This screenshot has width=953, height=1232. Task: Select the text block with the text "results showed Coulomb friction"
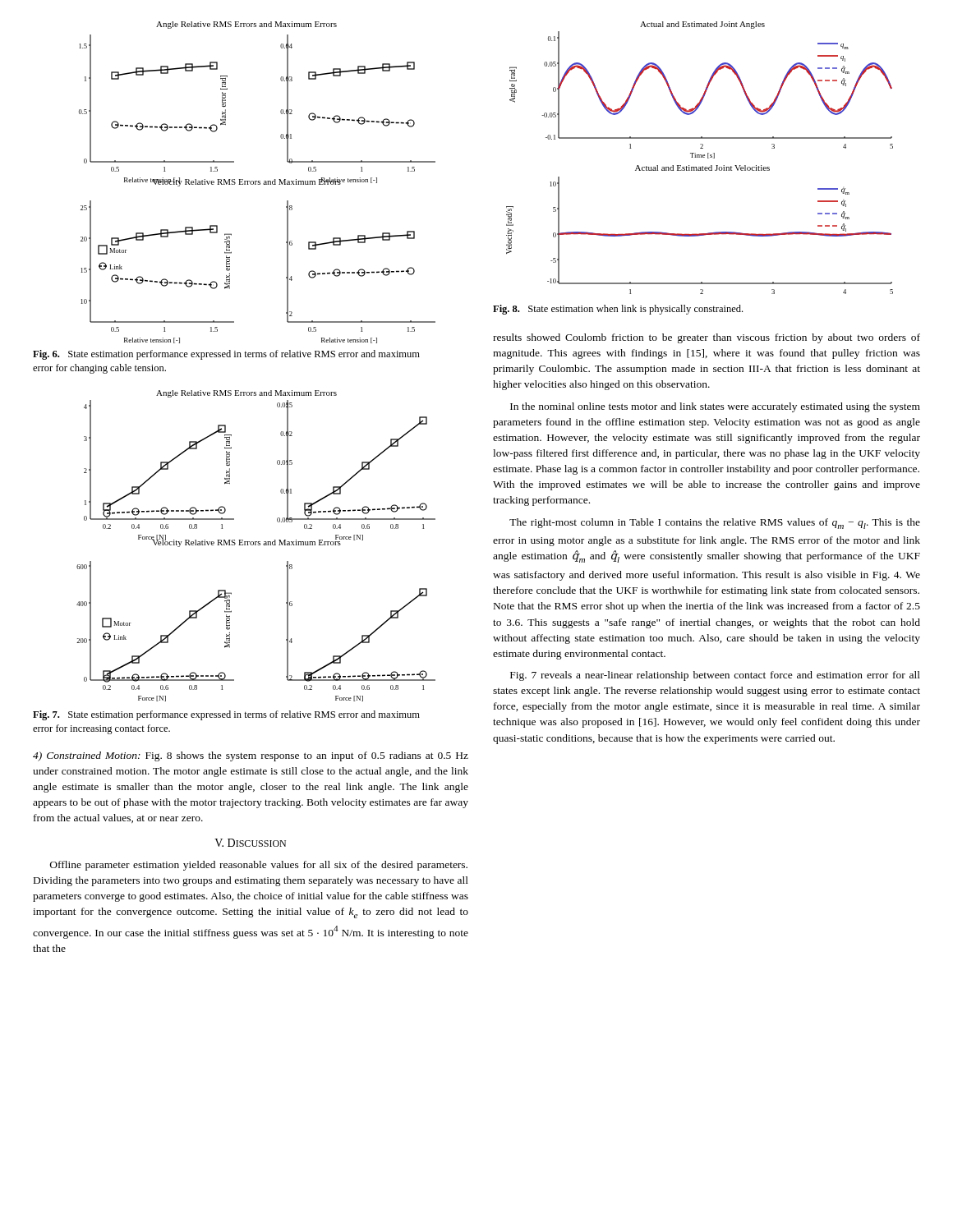(707, 537)
